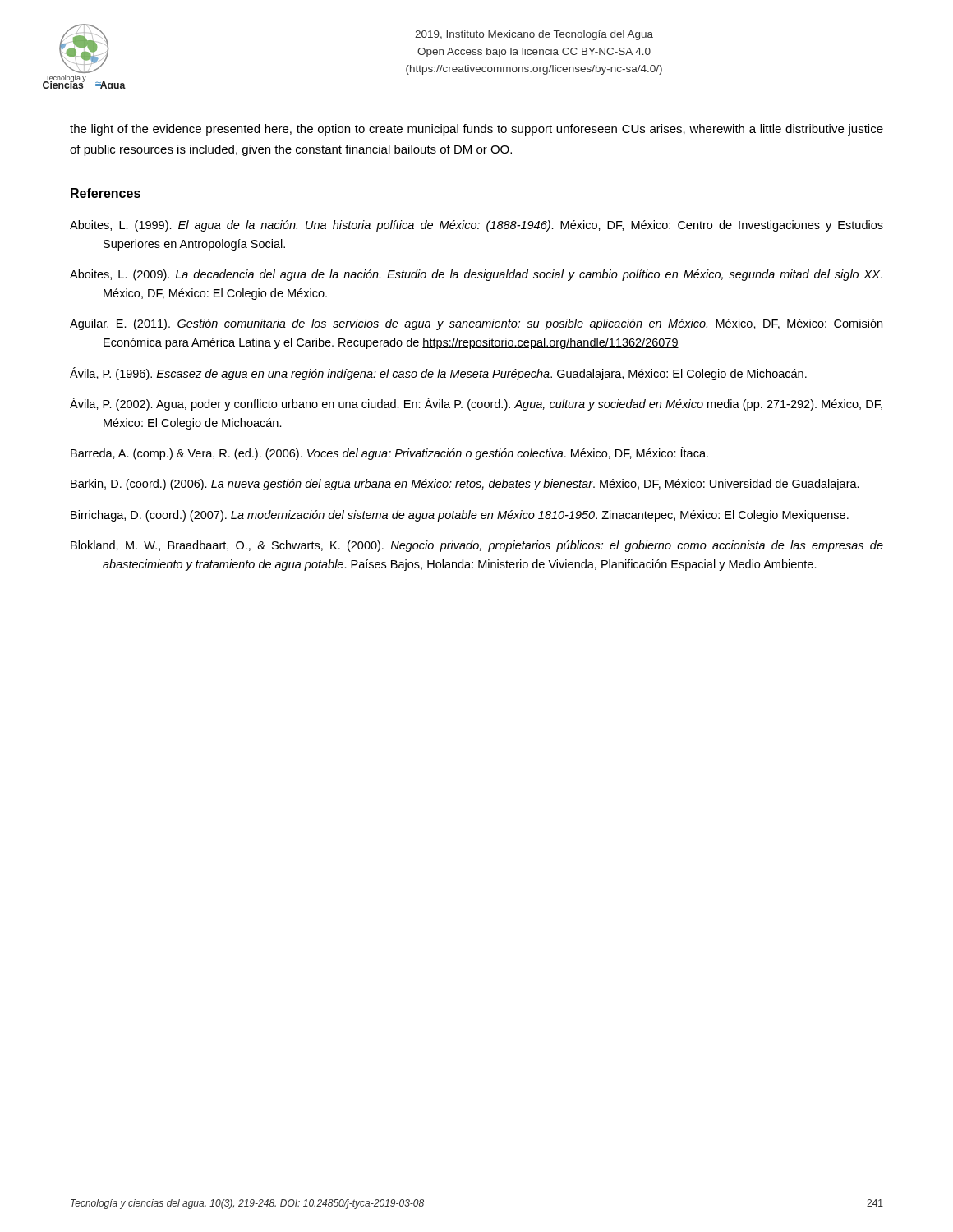This screenshot has width=953, height=1232.
Task: Find the list item that reads "Barkin, D. (coord.) (2006)."
Action: 465,484
